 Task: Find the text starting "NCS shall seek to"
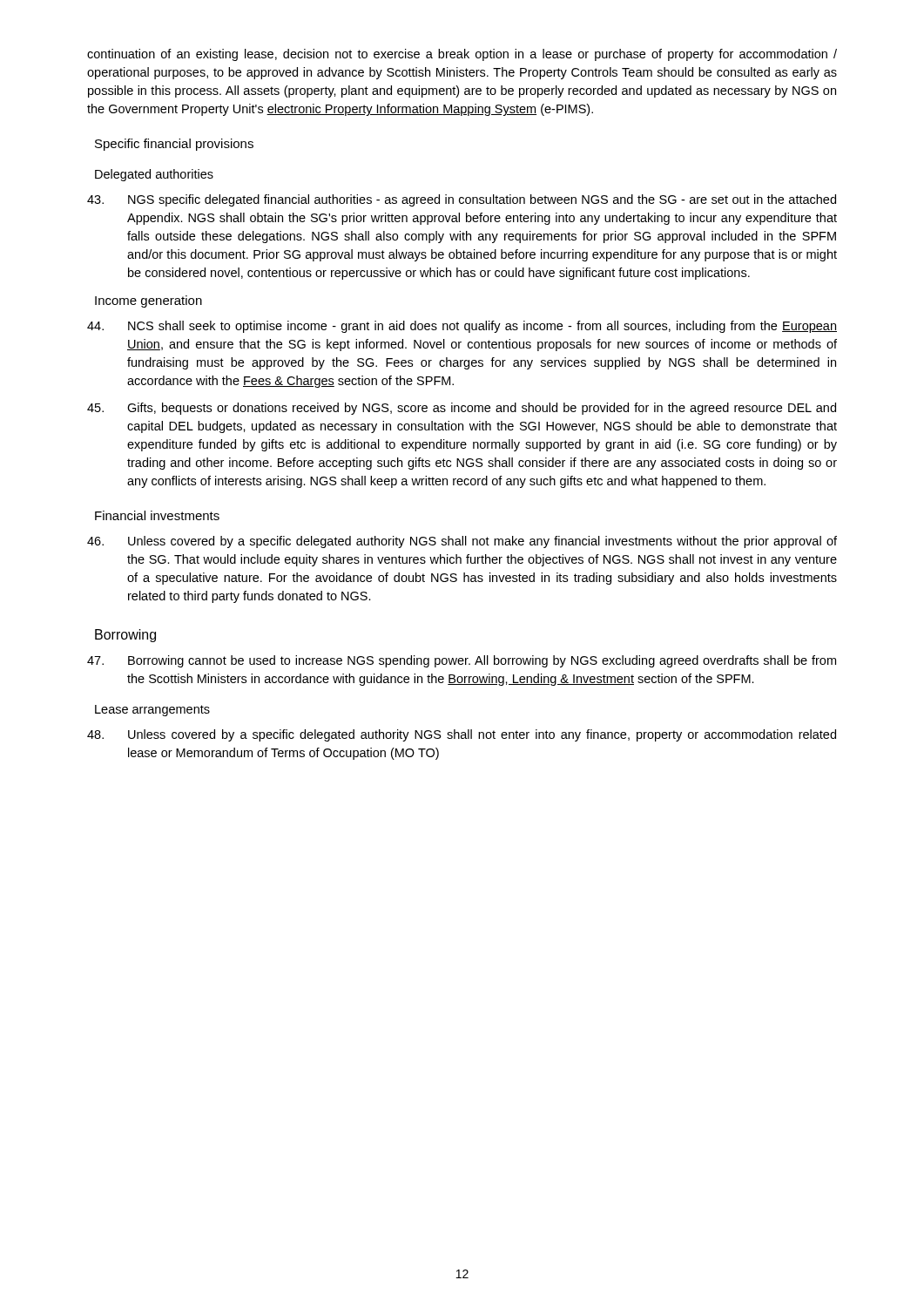pos(462,353)
